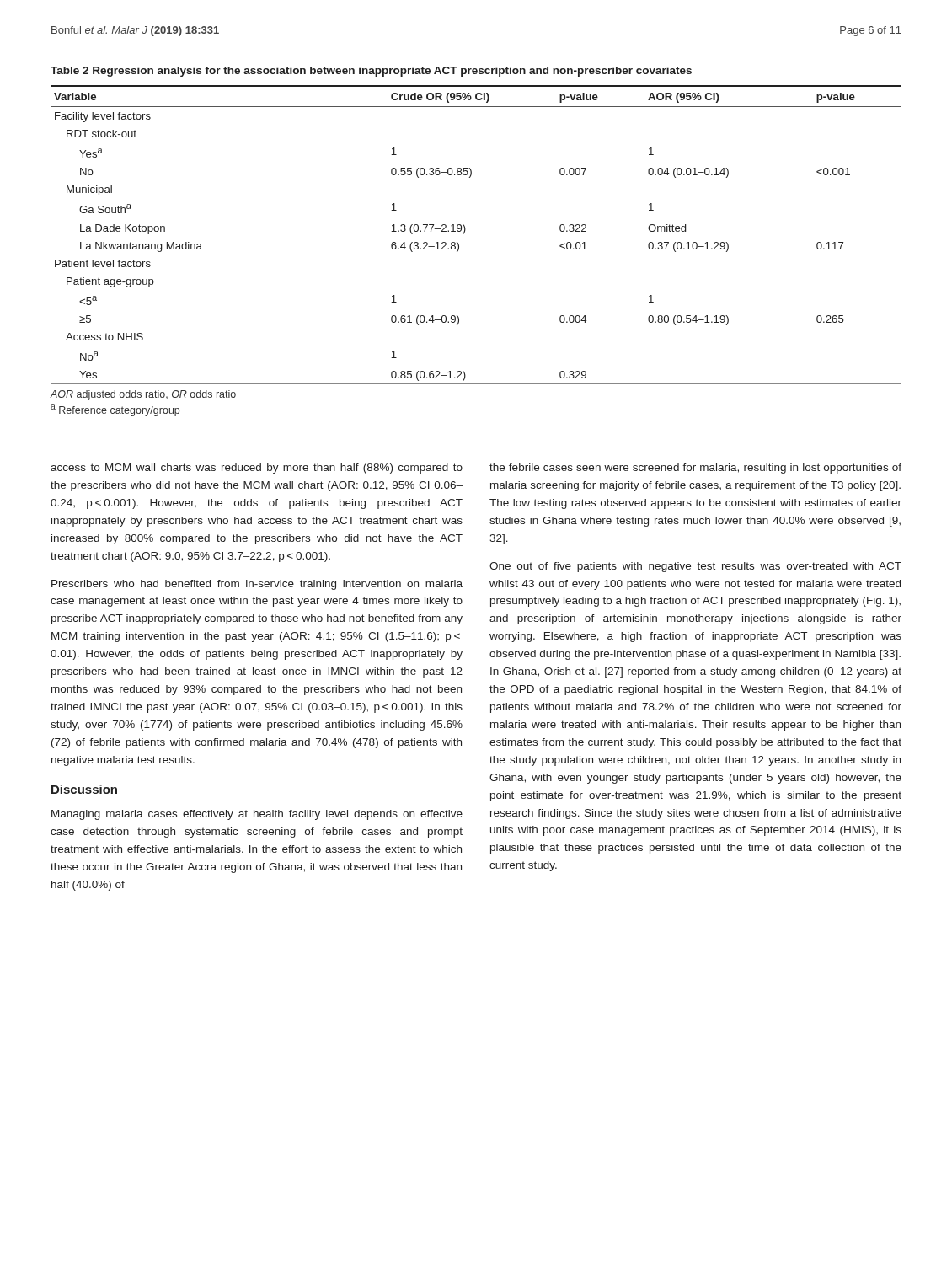Find the block on this page that starts "access to MCM wall charts was"
The width and height of the screenshot is (952, 1264).
[x=257, y=614]
